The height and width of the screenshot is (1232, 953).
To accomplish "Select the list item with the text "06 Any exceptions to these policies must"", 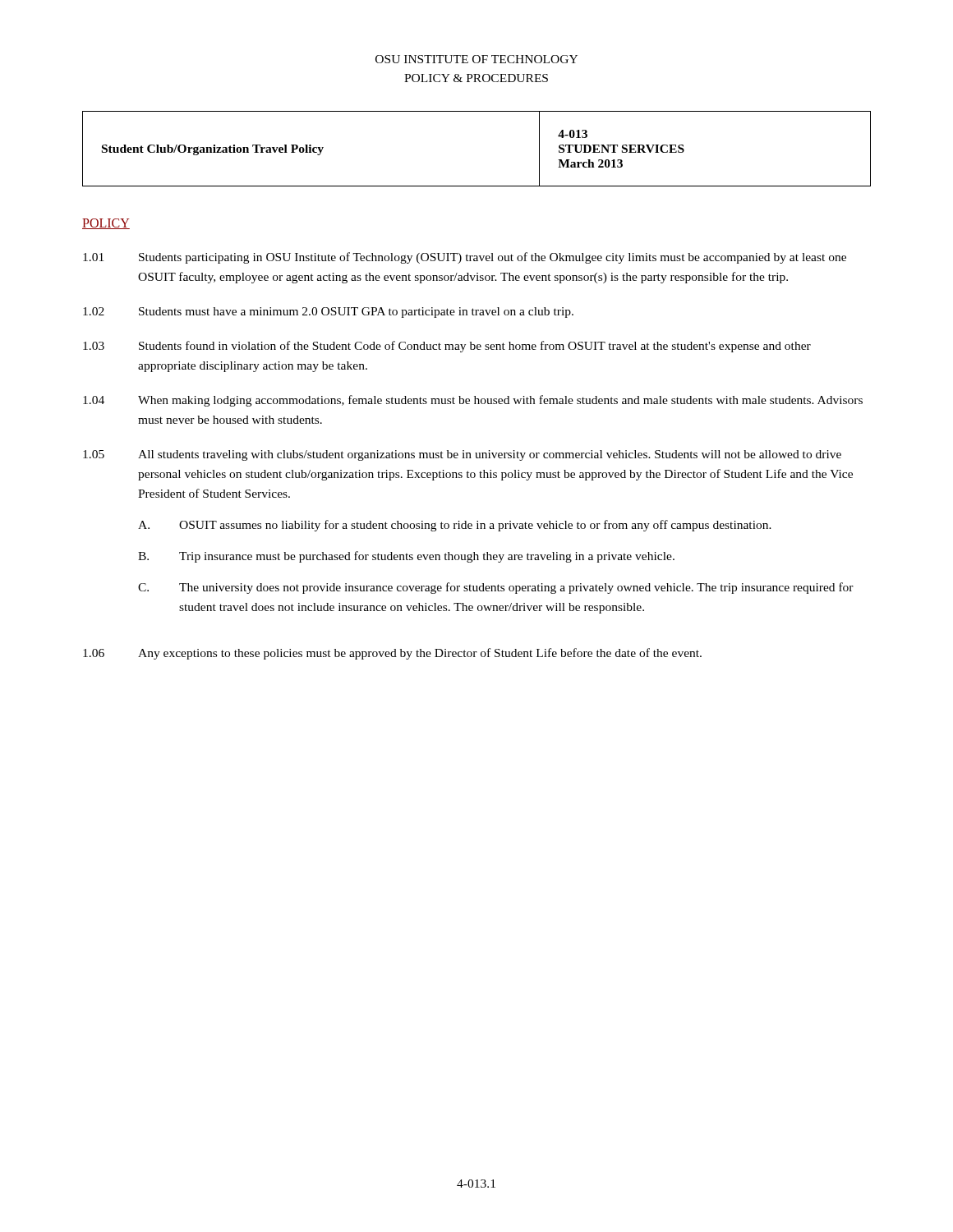I will point(476,653).
